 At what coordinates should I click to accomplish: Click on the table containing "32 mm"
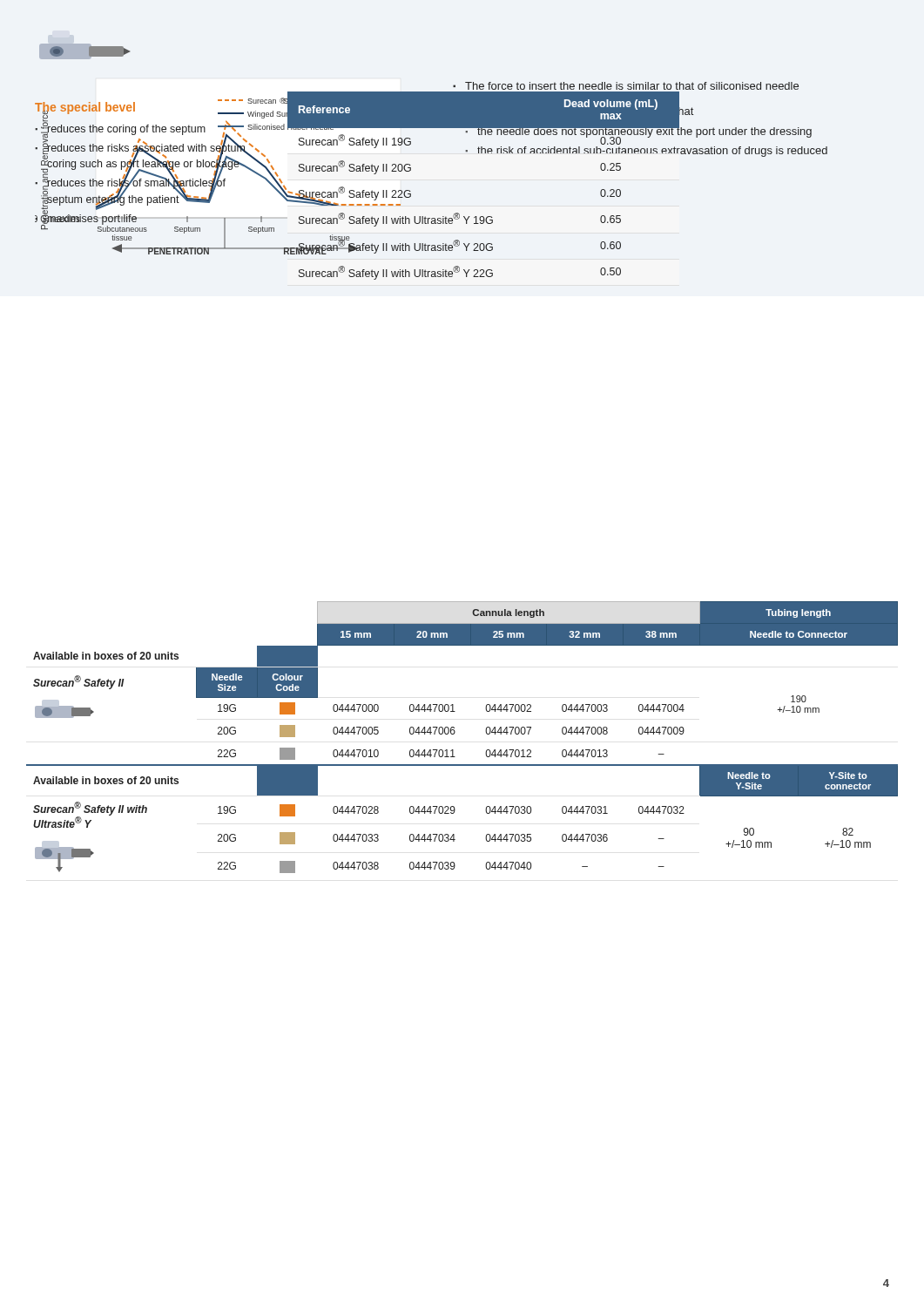point(462,741)
